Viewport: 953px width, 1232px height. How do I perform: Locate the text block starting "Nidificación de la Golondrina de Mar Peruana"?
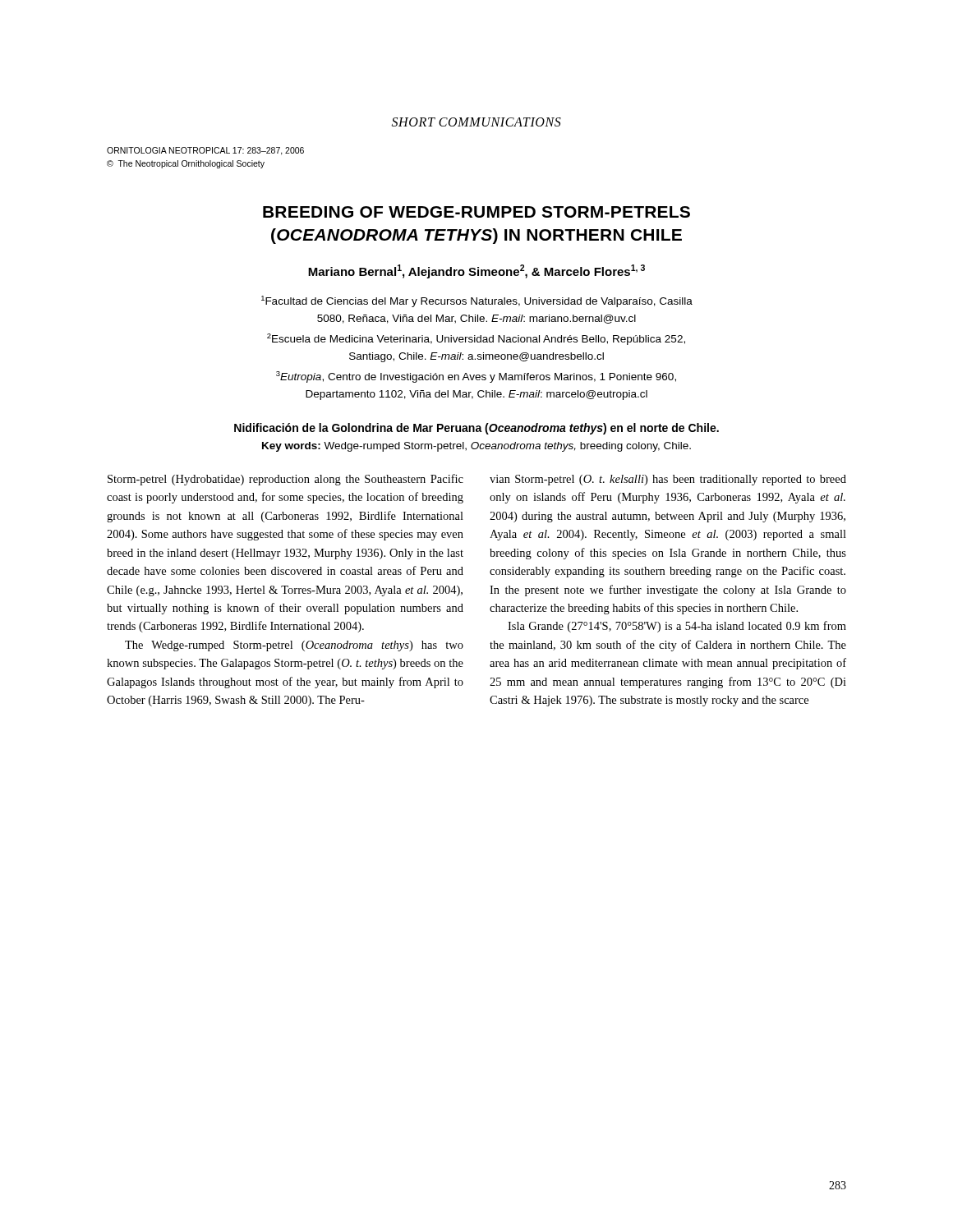pyautogui.click(x=476, y=428)
